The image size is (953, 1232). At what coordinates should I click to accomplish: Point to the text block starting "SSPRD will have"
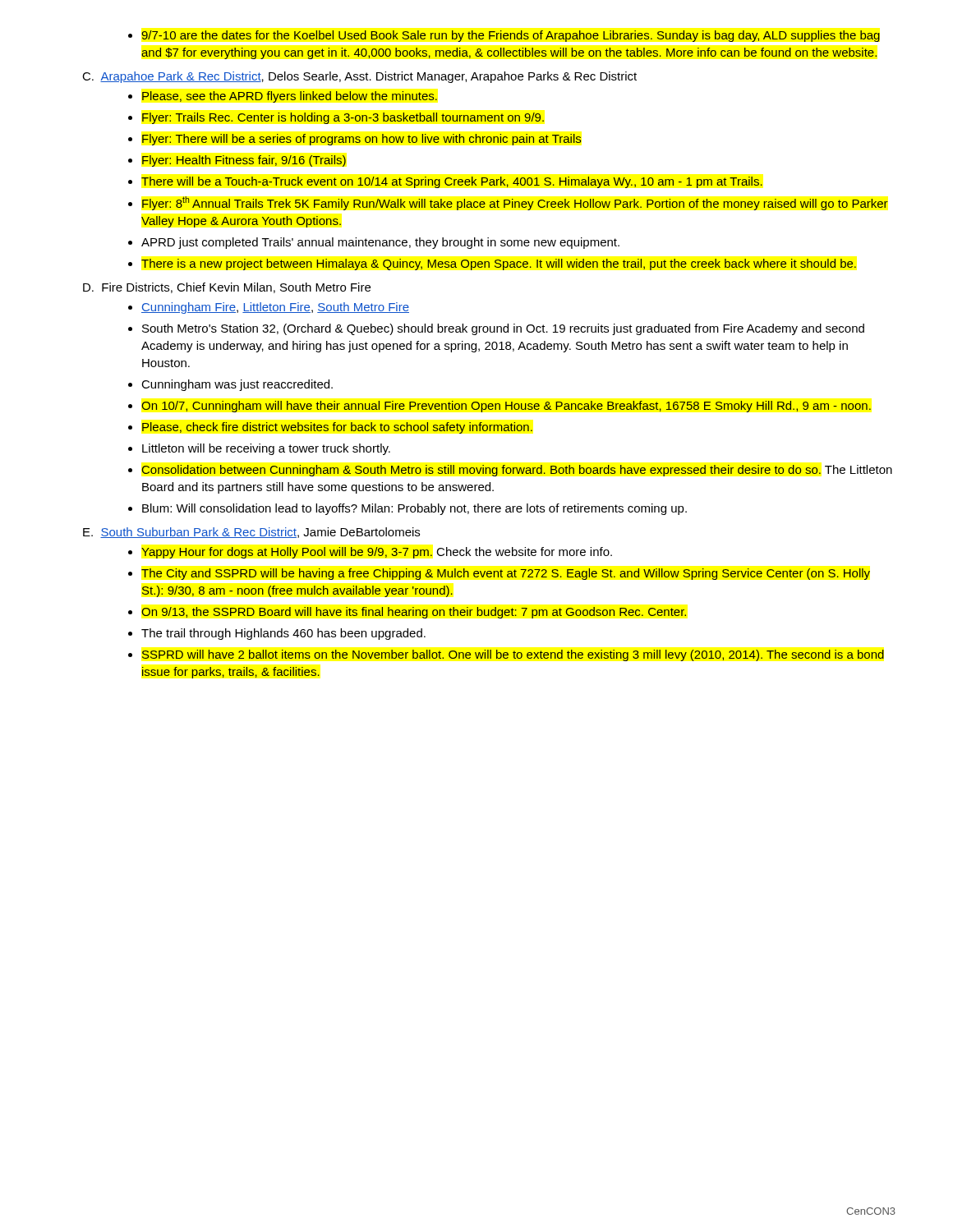[518, 663]
